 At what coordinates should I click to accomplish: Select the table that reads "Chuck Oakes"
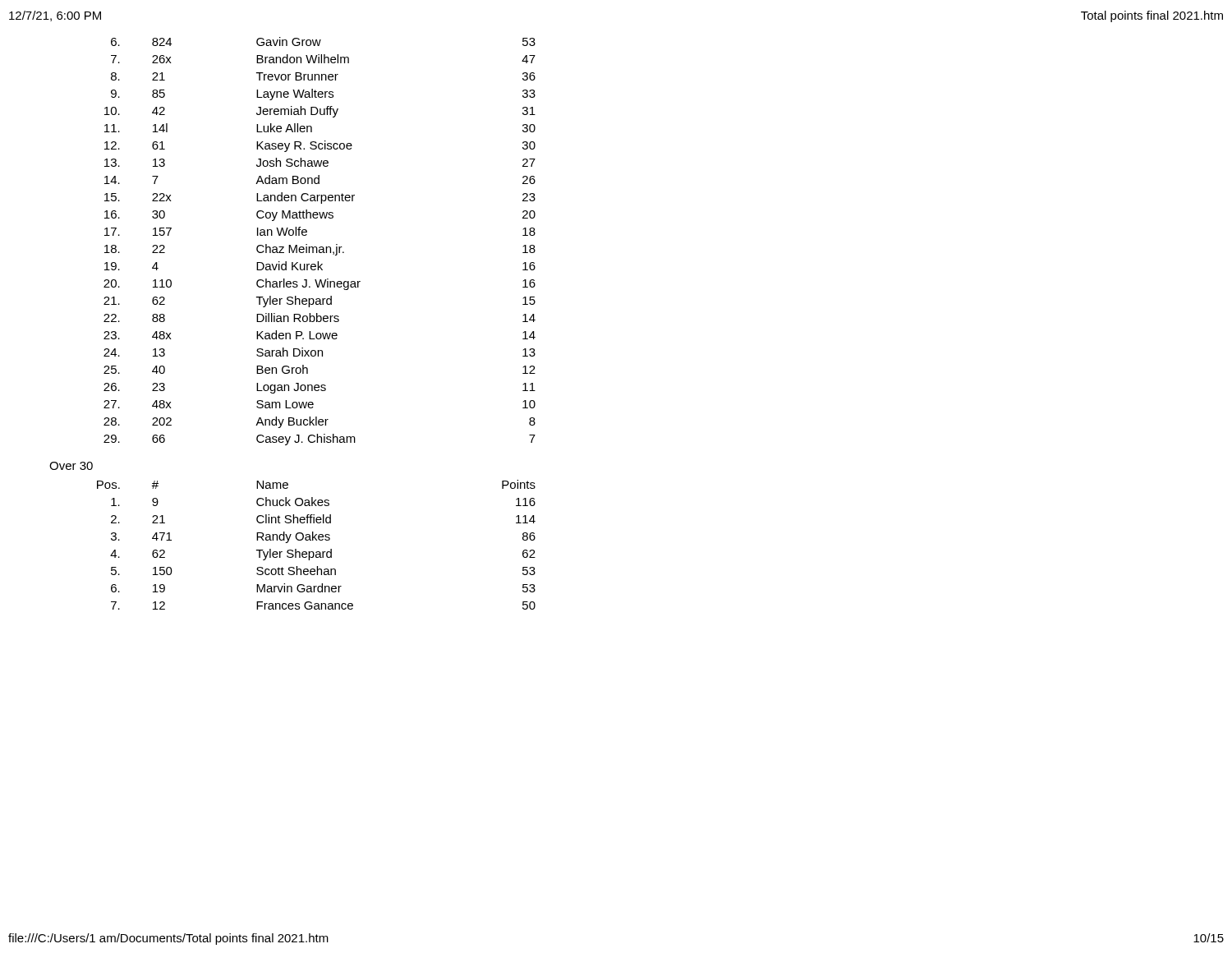click(337, 545)
